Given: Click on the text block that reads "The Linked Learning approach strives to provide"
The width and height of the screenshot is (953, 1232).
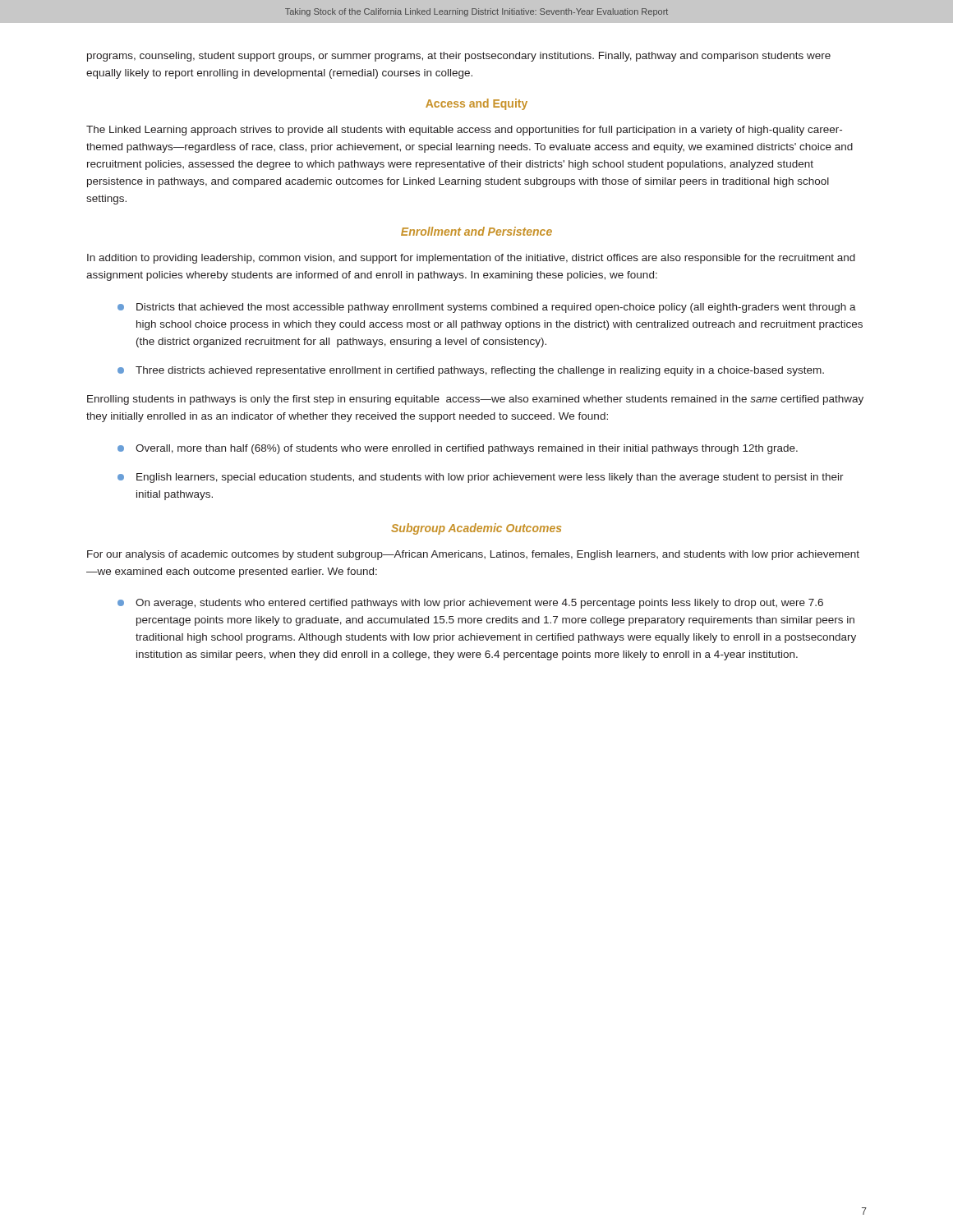Looking at the screenshot, I should tap(470, 164).
